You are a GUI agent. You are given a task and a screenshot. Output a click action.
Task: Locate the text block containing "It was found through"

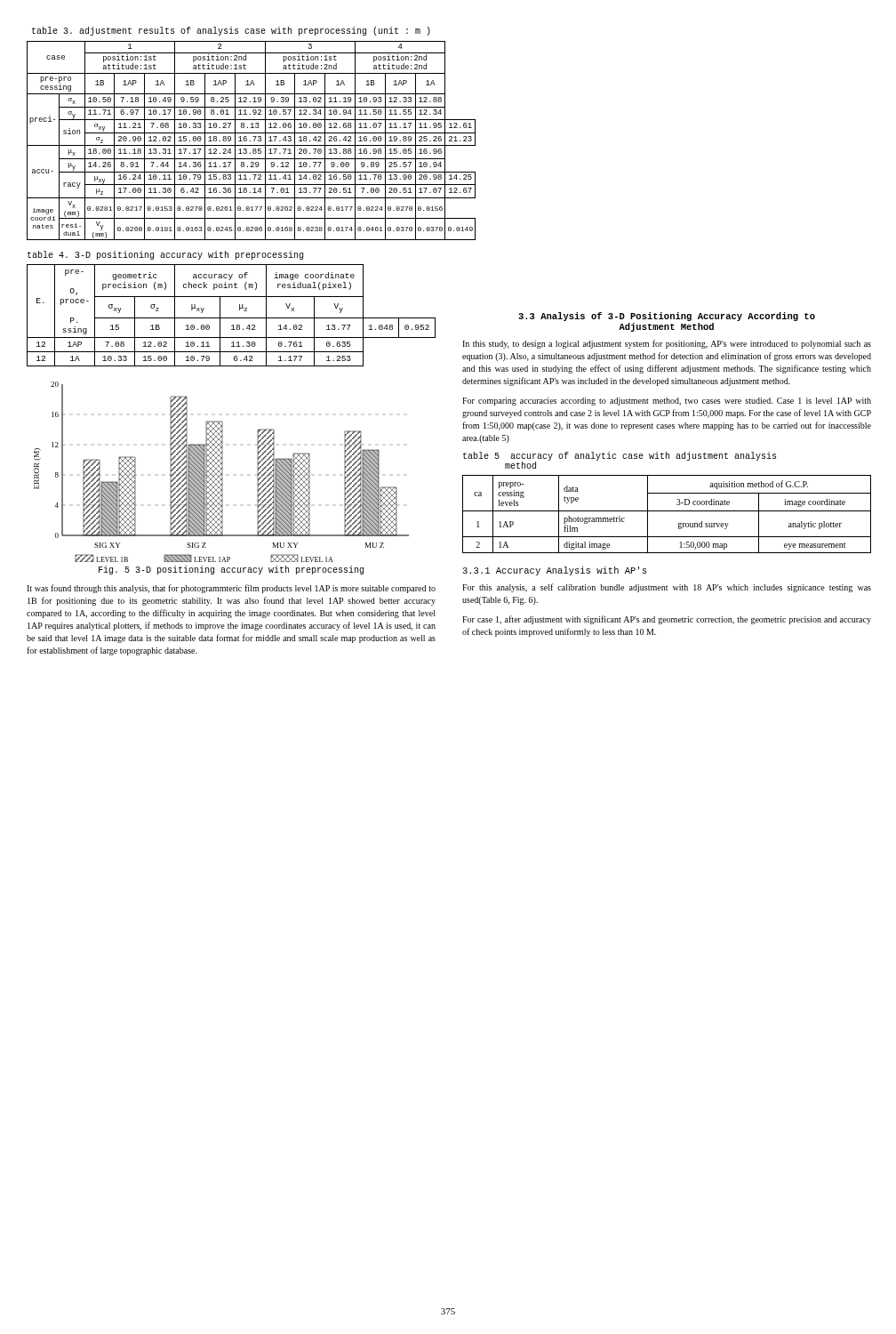point(231,619)
